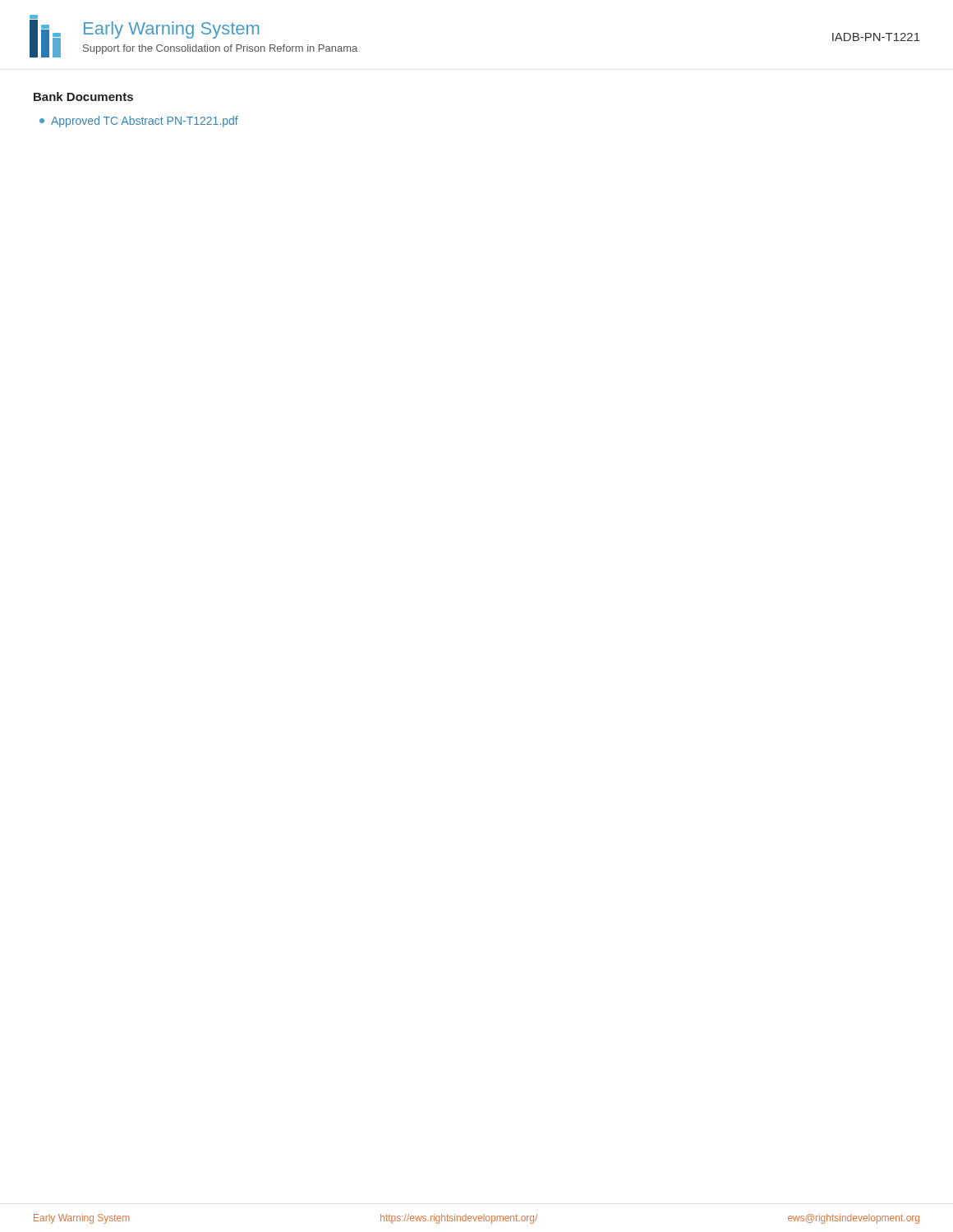Find the section header that says "Bank Documents"

tap(83, 97)
